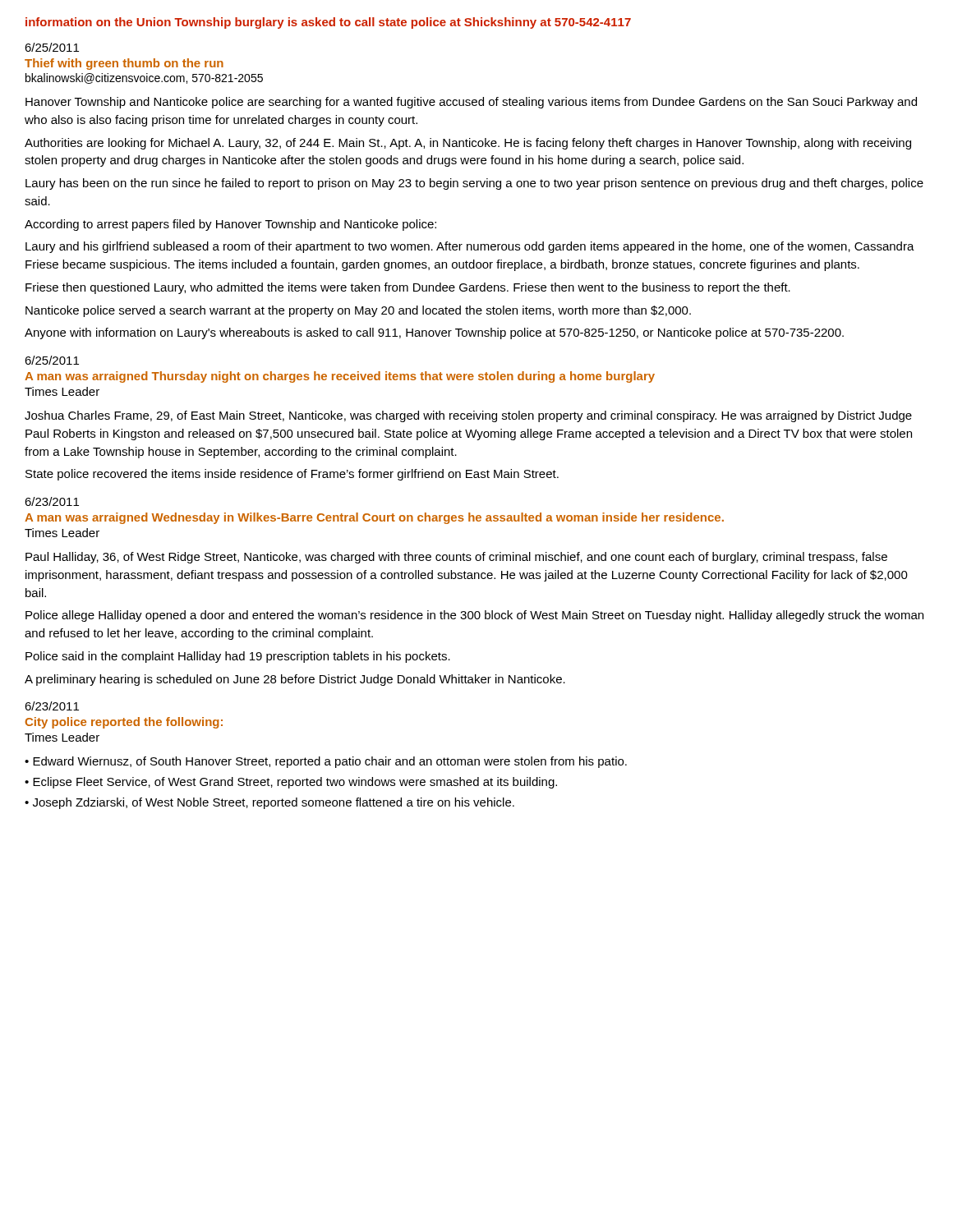
Task: Find the block on this page that starts "A preliminary hearing"
Action: (295, 678)
